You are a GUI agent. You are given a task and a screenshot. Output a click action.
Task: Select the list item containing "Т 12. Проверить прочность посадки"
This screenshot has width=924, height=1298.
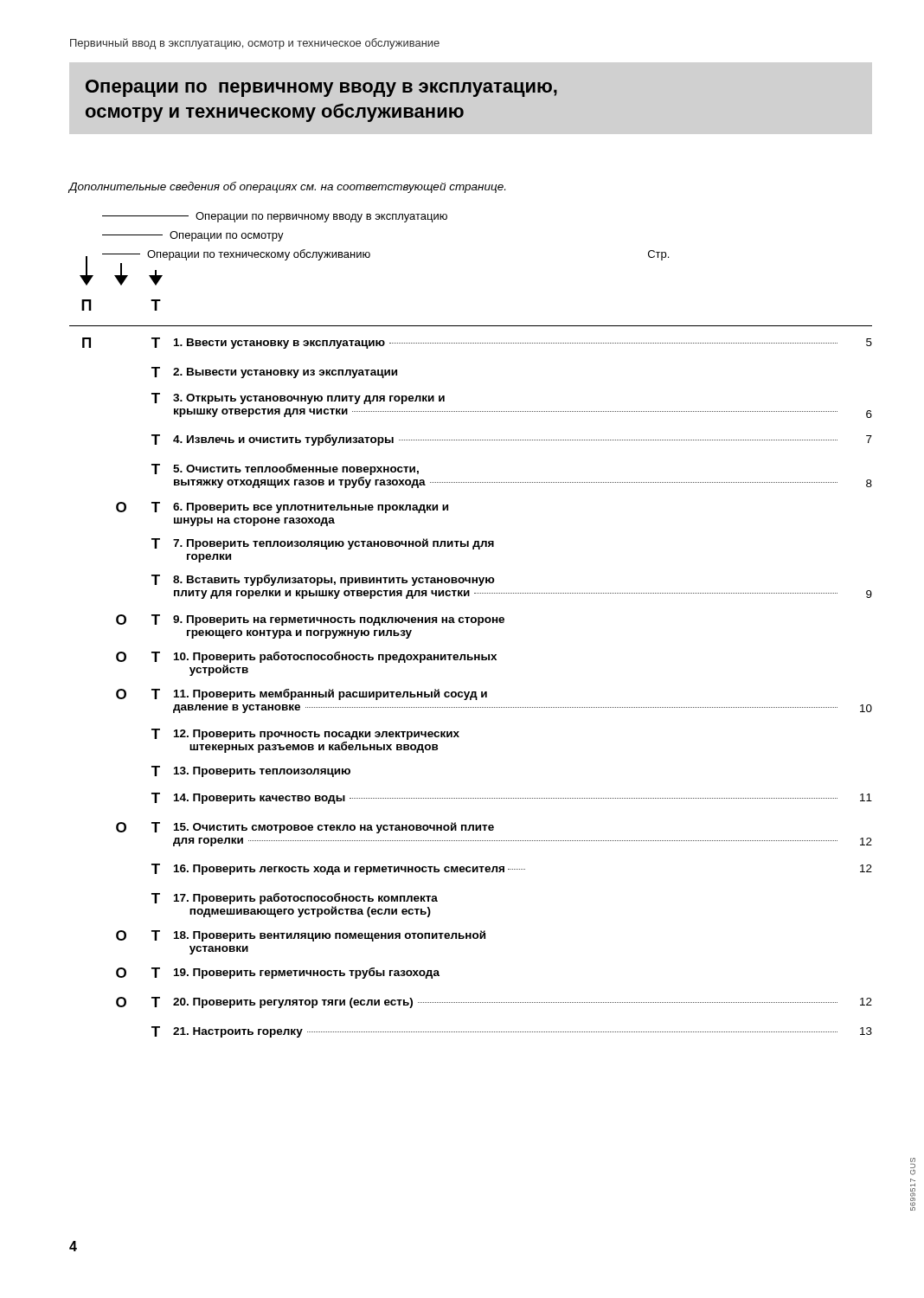305,734
